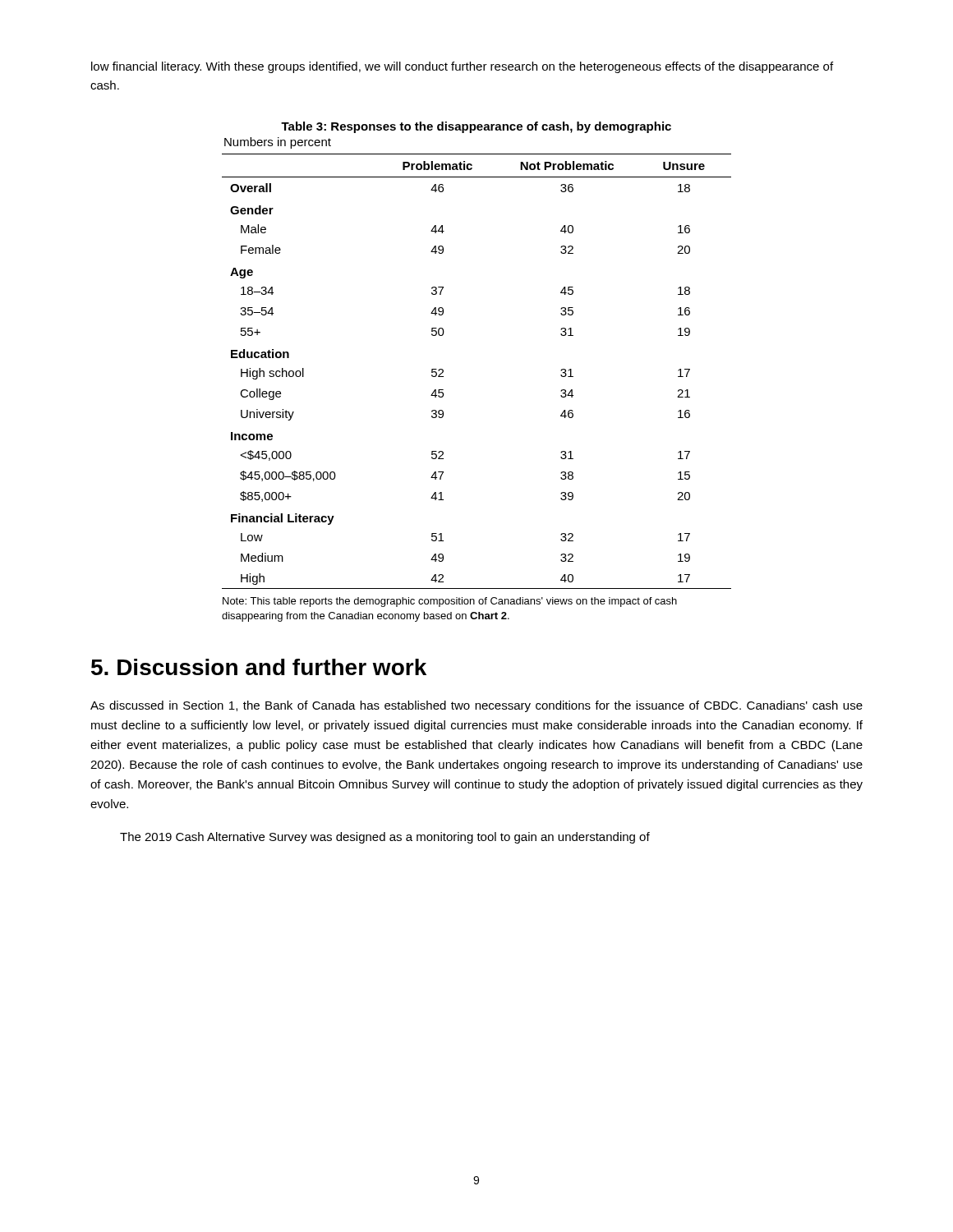Click on the text block that reads "The 2019 Cash"
953x1232 pixels.
385,837
